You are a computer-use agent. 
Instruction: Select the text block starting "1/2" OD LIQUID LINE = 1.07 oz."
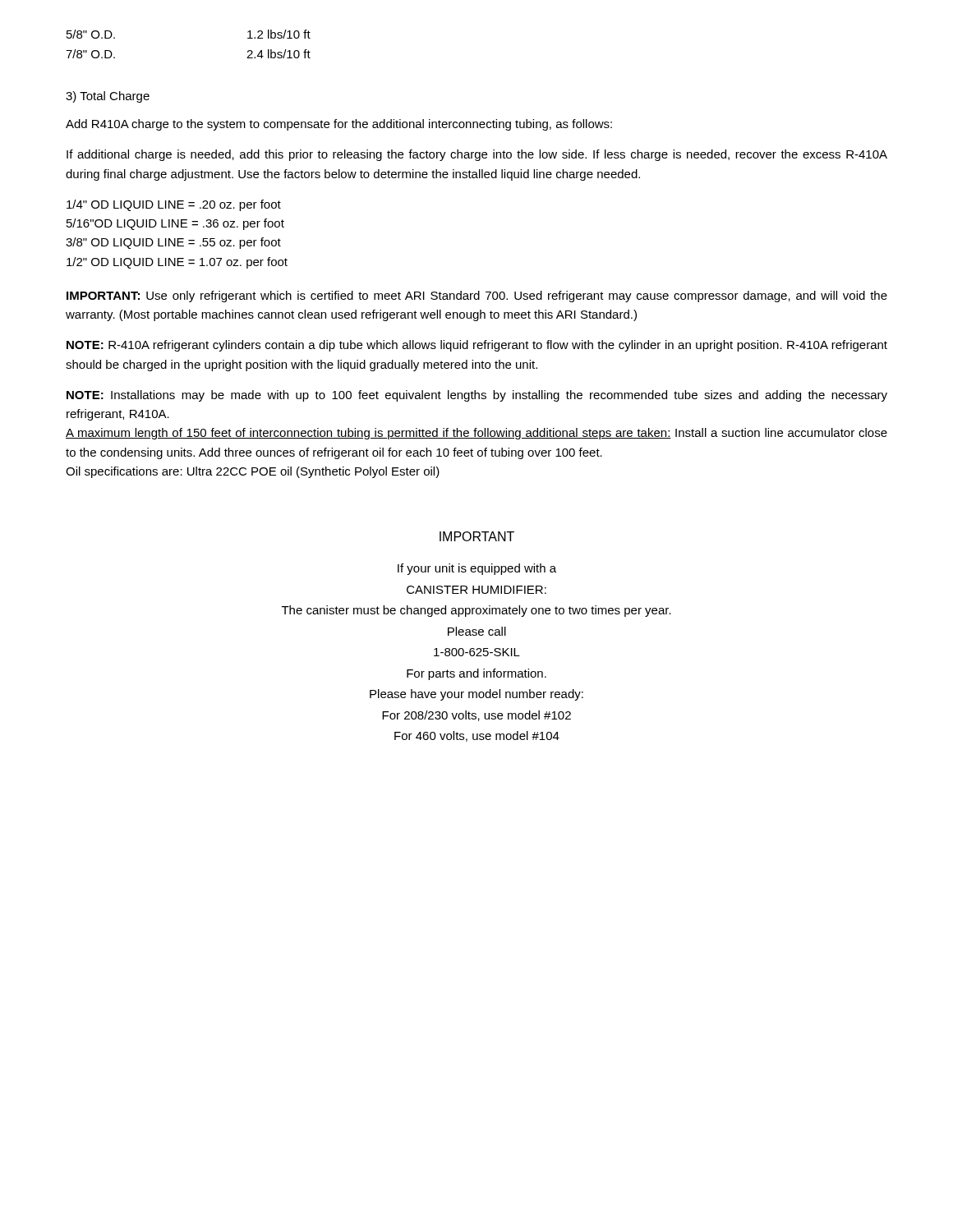tap(177, 261)
